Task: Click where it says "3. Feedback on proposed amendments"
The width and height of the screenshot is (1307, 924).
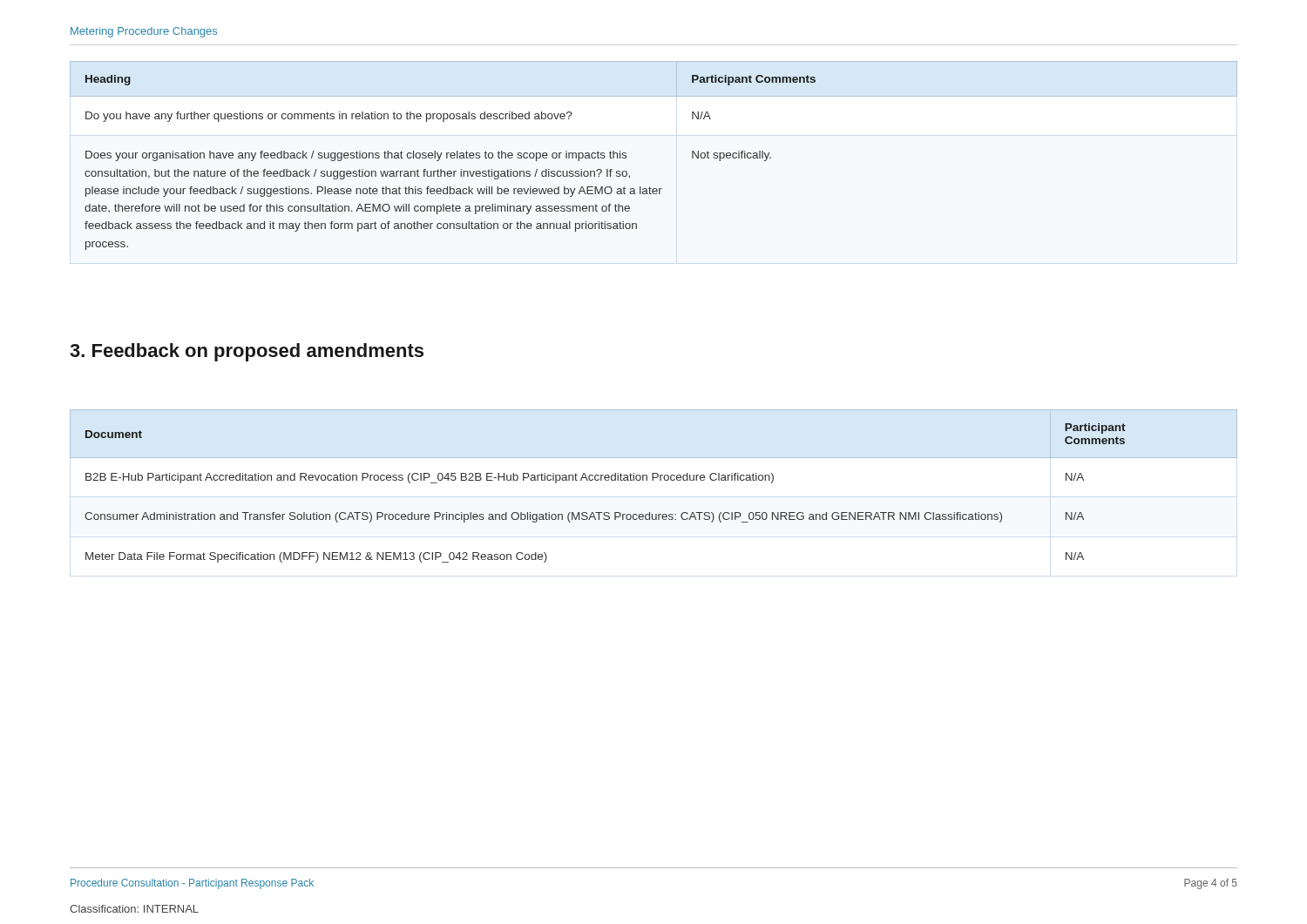Action: pos(247,352)
